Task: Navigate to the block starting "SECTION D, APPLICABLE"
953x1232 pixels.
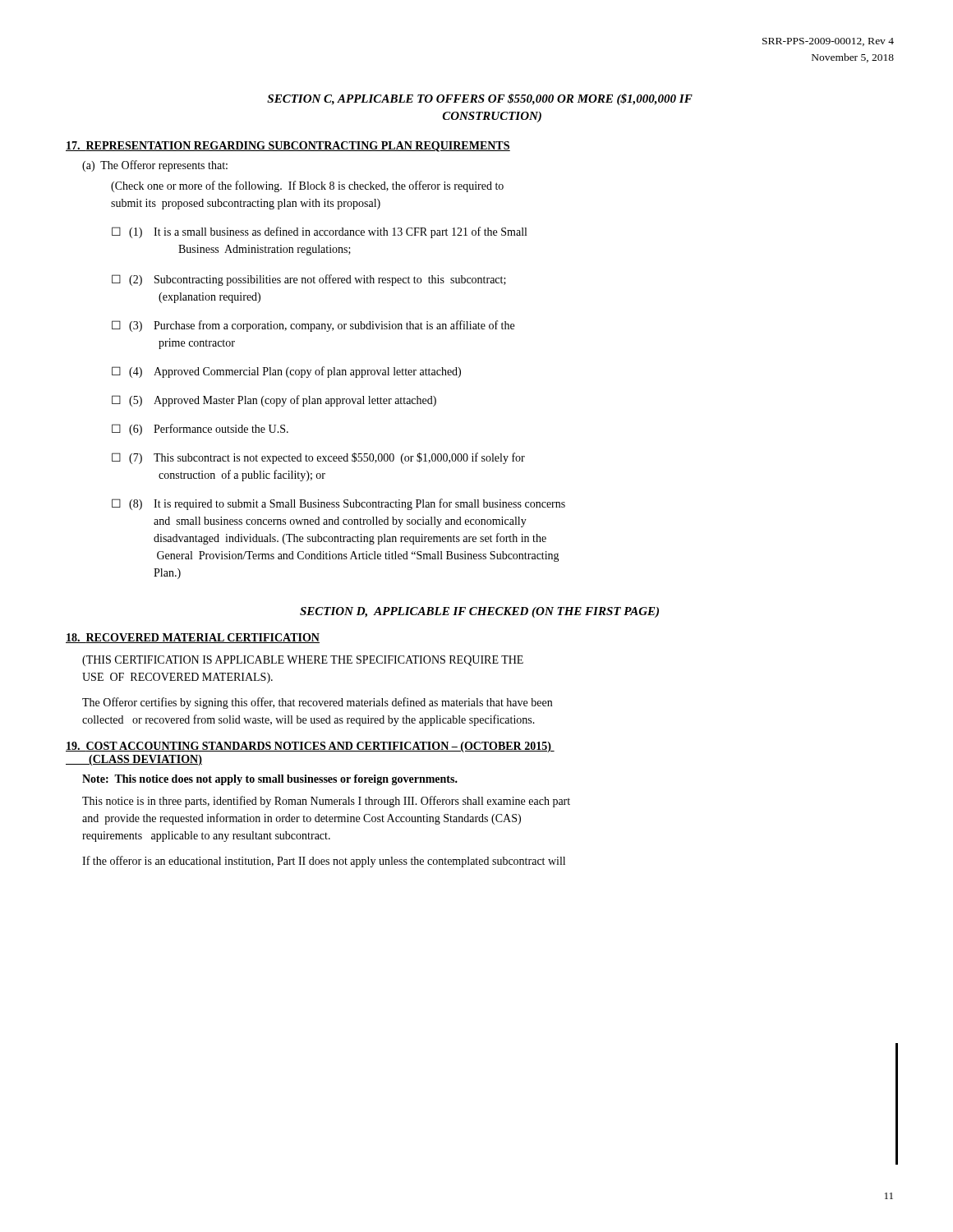Action: click(x=480, y=611)
